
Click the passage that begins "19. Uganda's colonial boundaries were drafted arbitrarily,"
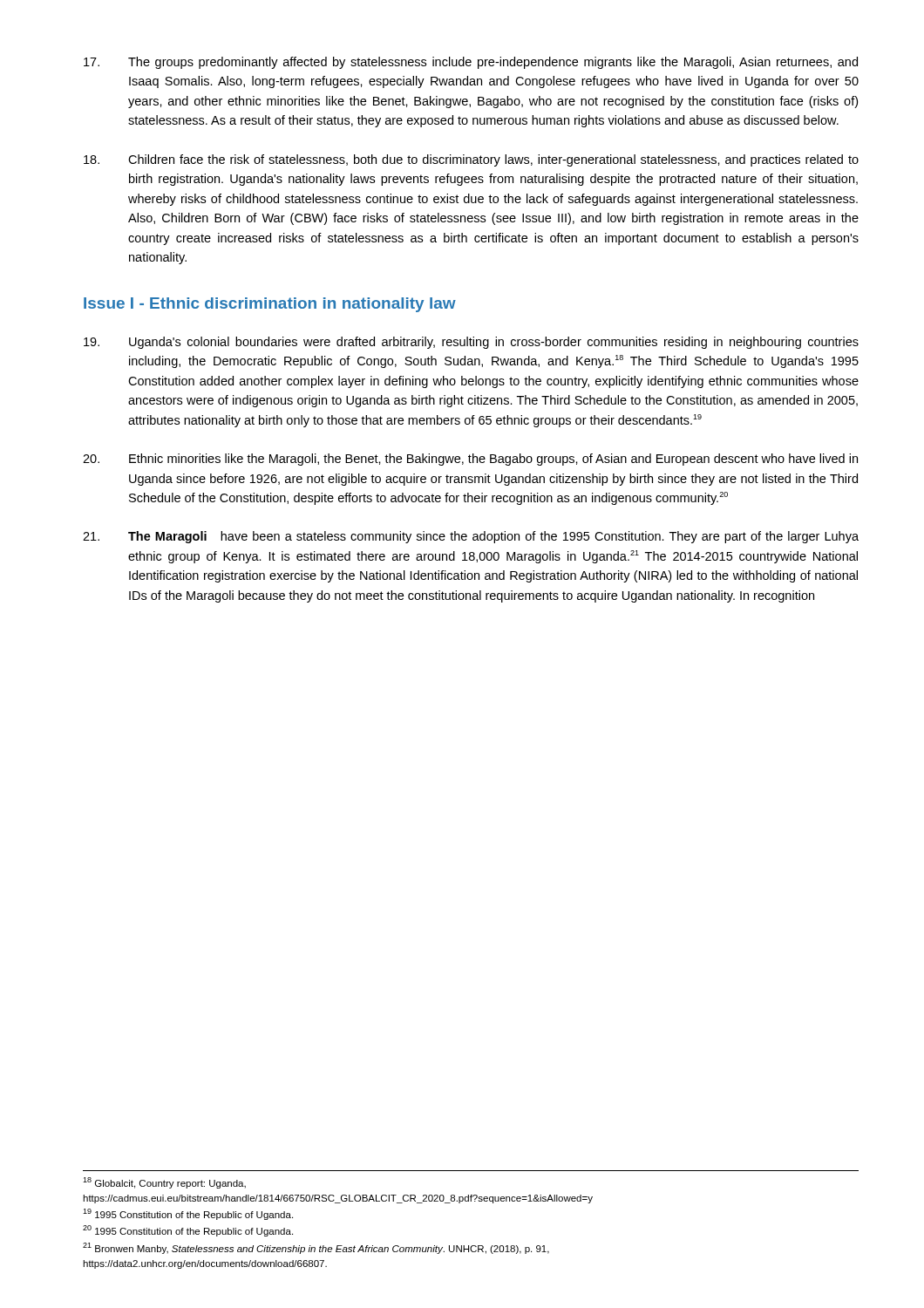coord(471,381)
